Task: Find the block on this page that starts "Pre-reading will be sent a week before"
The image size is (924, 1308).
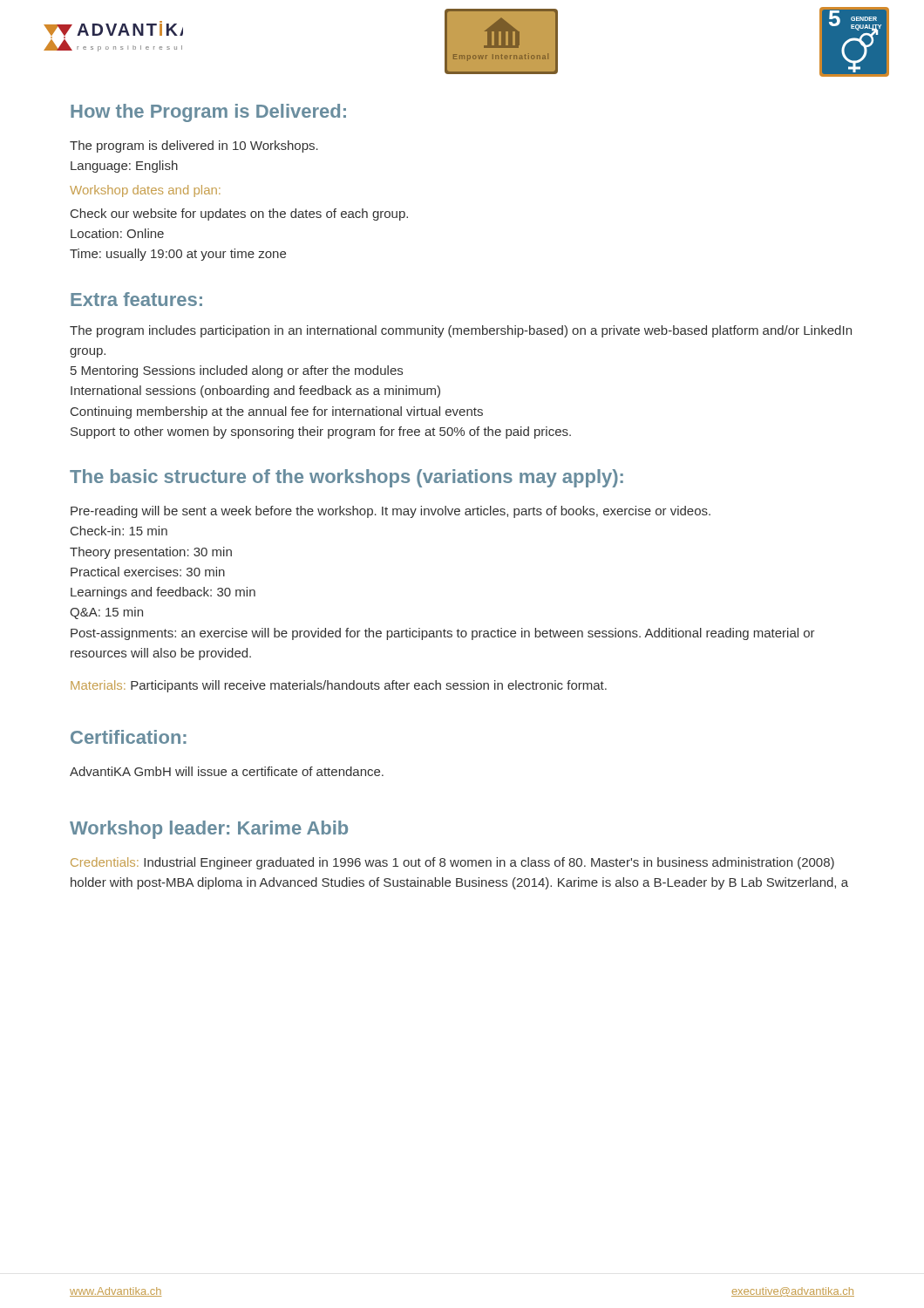Action: pyautogui.click(x=391, y=512)
